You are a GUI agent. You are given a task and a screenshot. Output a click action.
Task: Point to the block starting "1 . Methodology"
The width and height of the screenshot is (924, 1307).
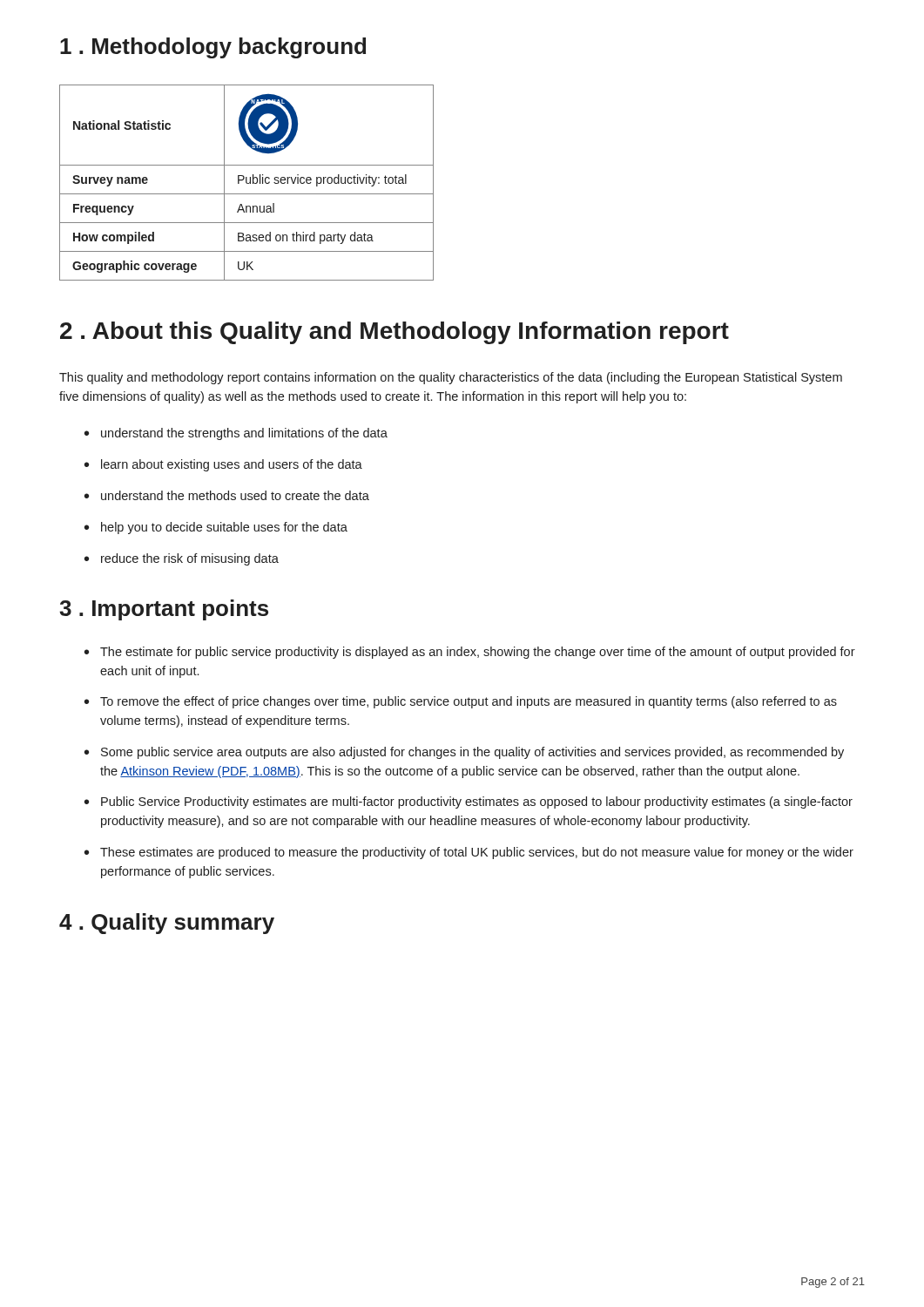pos(213,48)
